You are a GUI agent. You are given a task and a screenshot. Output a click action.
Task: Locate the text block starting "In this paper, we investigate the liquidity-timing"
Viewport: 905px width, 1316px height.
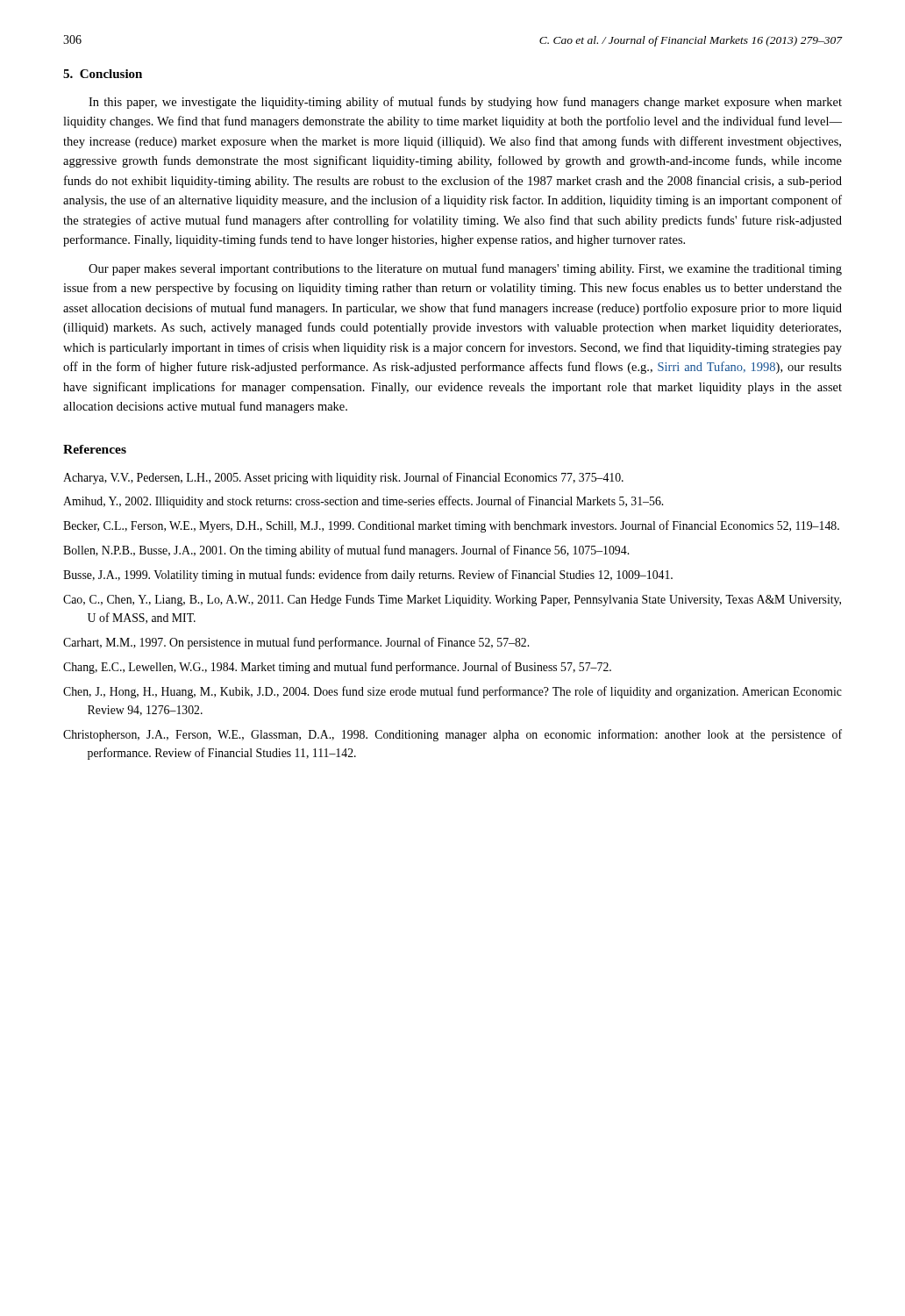tap(452, 254)
